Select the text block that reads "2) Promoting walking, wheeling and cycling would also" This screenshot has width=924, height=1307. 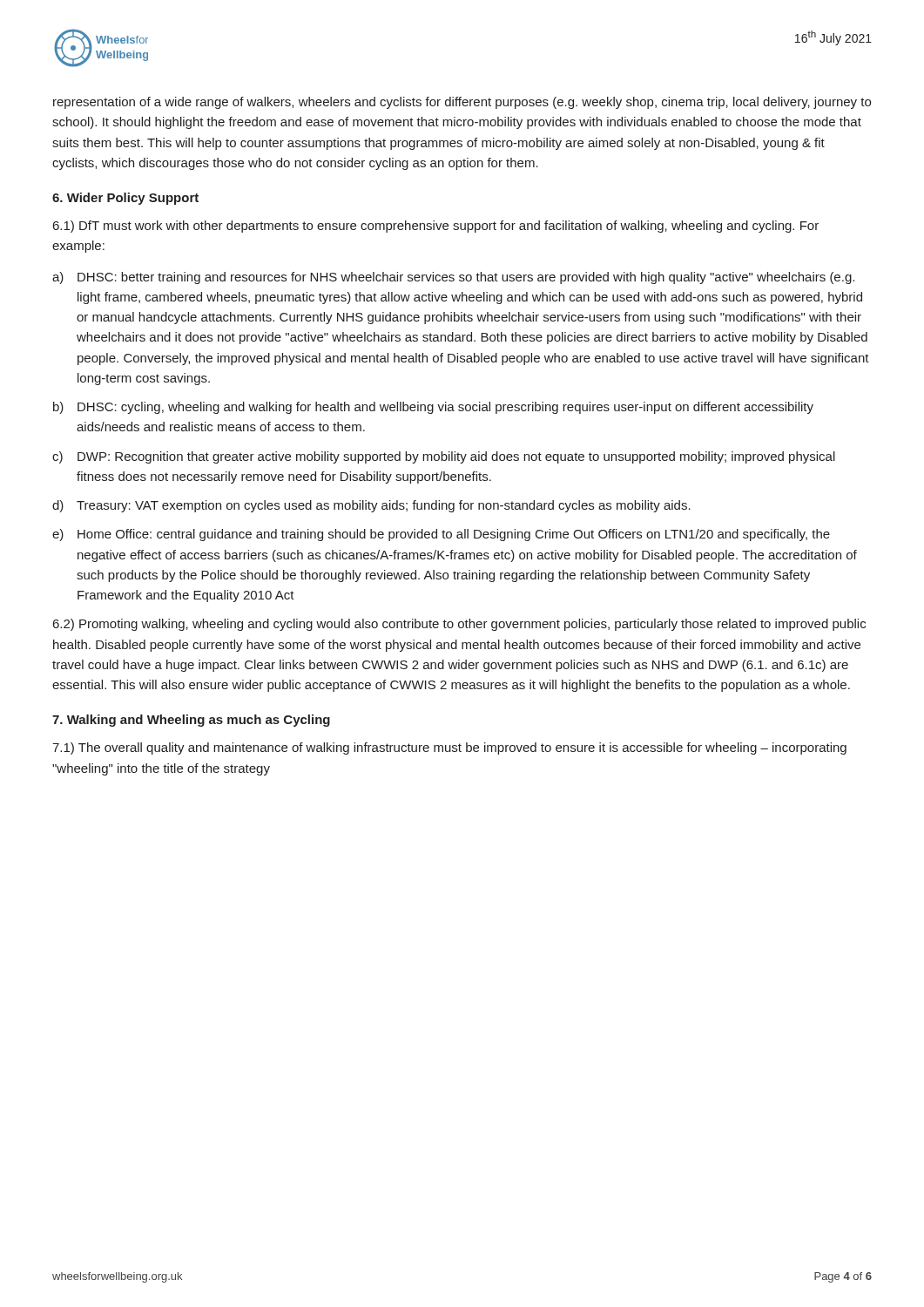(462, 654)
